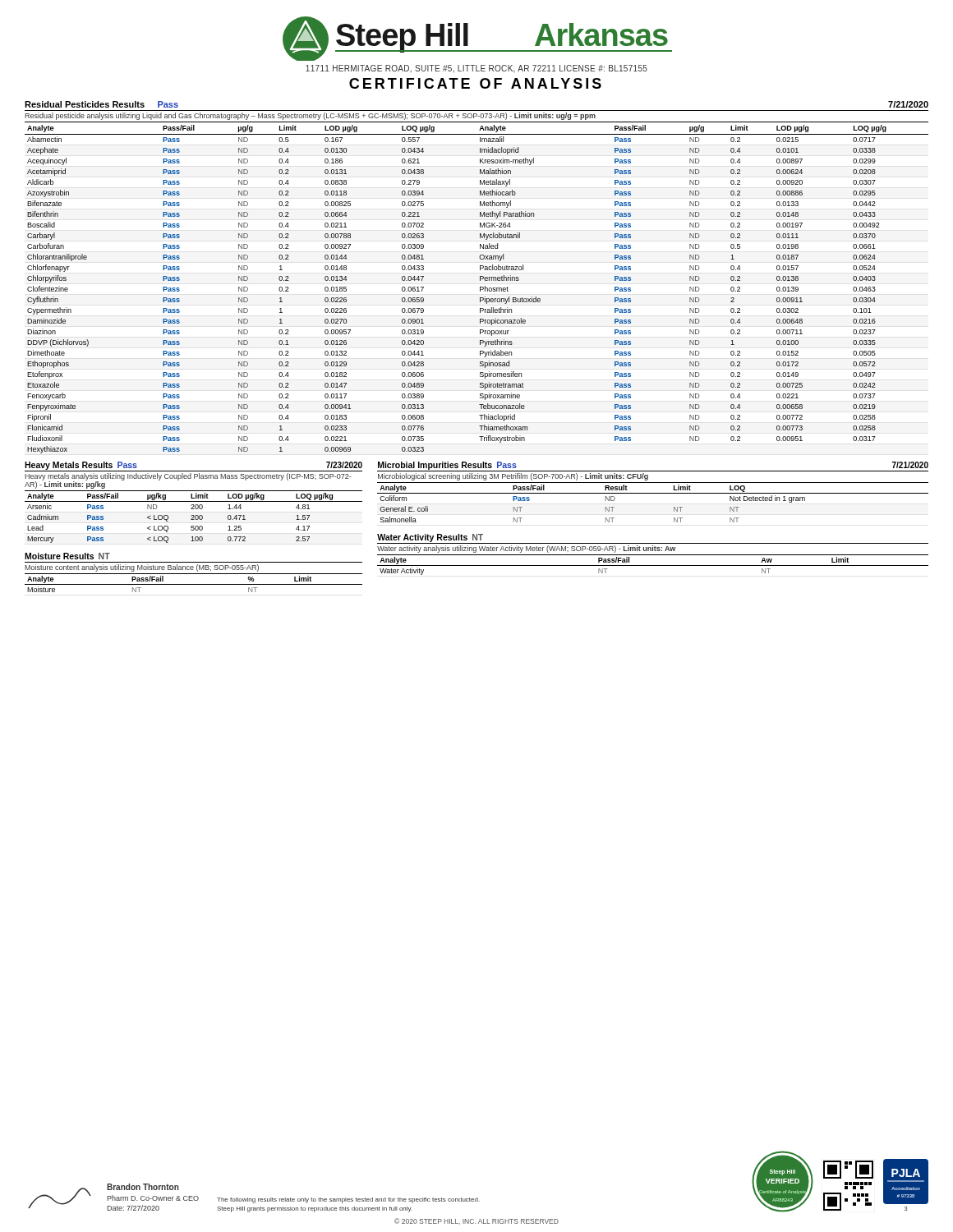The height and width of the screenshot is (1232, 953).
Task: Click on the text block that says "Residual pesticide analysis utilizing"
Action: [310, 116]
